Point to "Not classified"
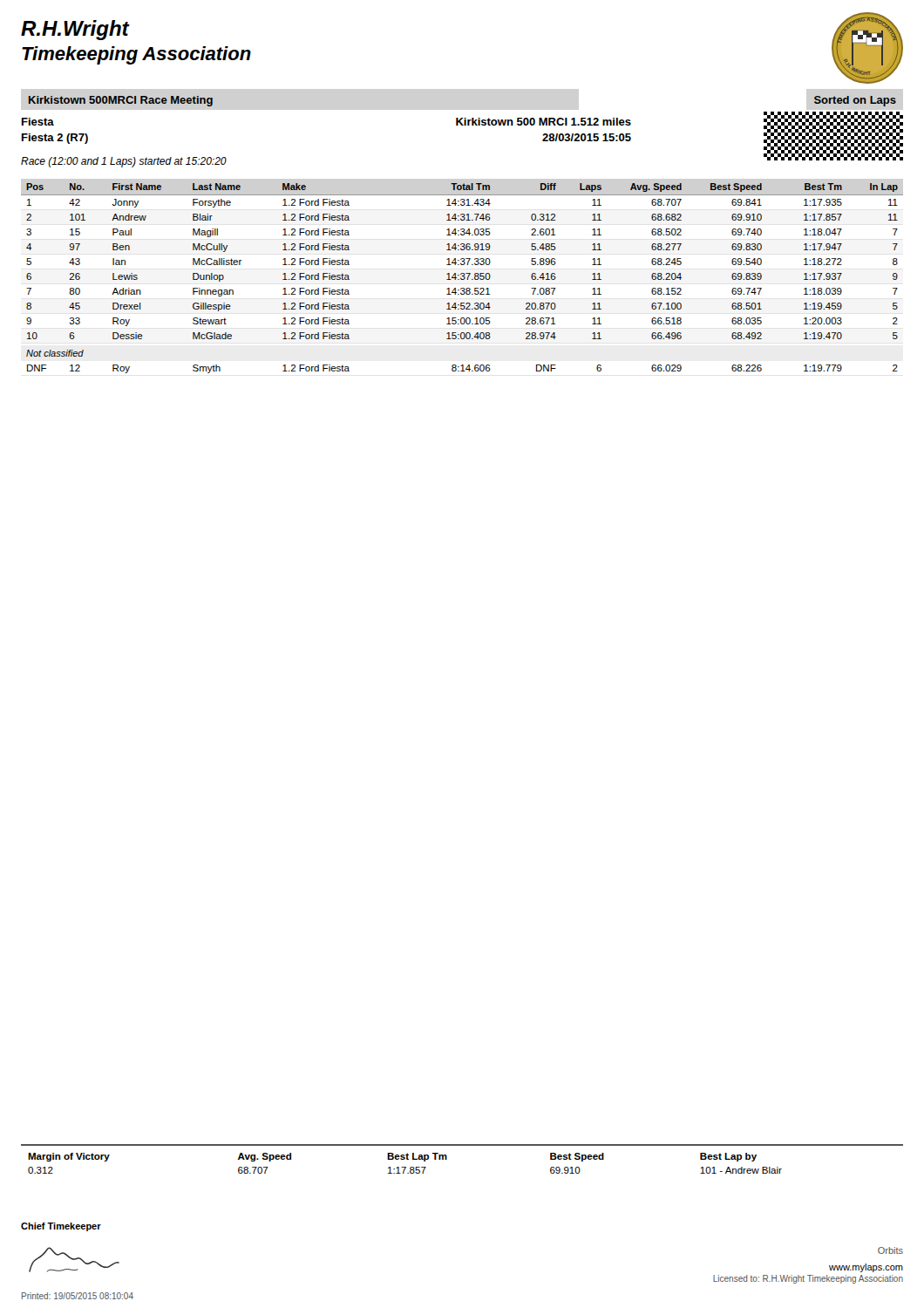924x1308 pixels. [x=55, y=353]
